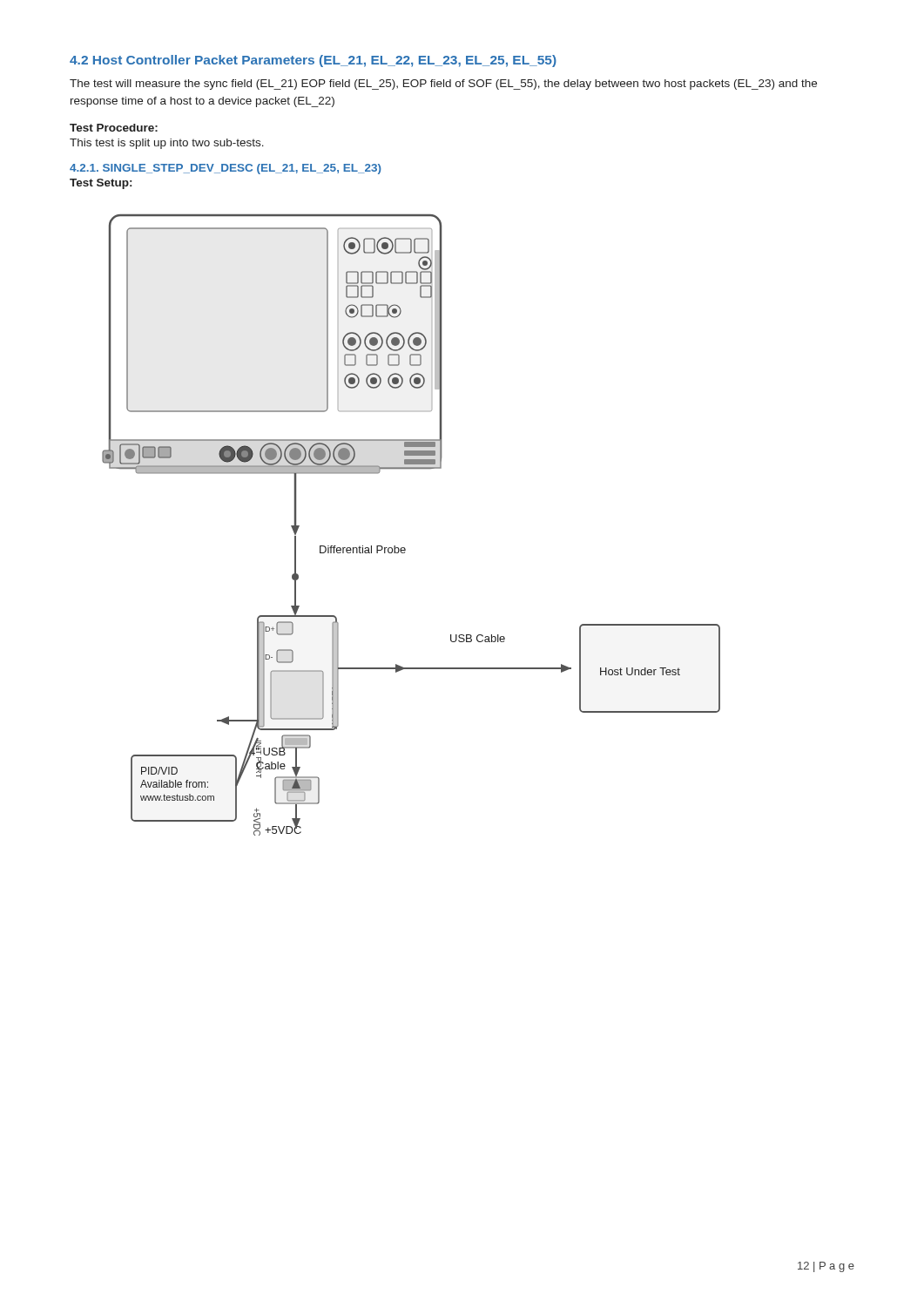Select the passage starting "The test will measure the sync field (EL_21)"
The height and width of the screenshot is (1307, 924).
coord(444,92)
